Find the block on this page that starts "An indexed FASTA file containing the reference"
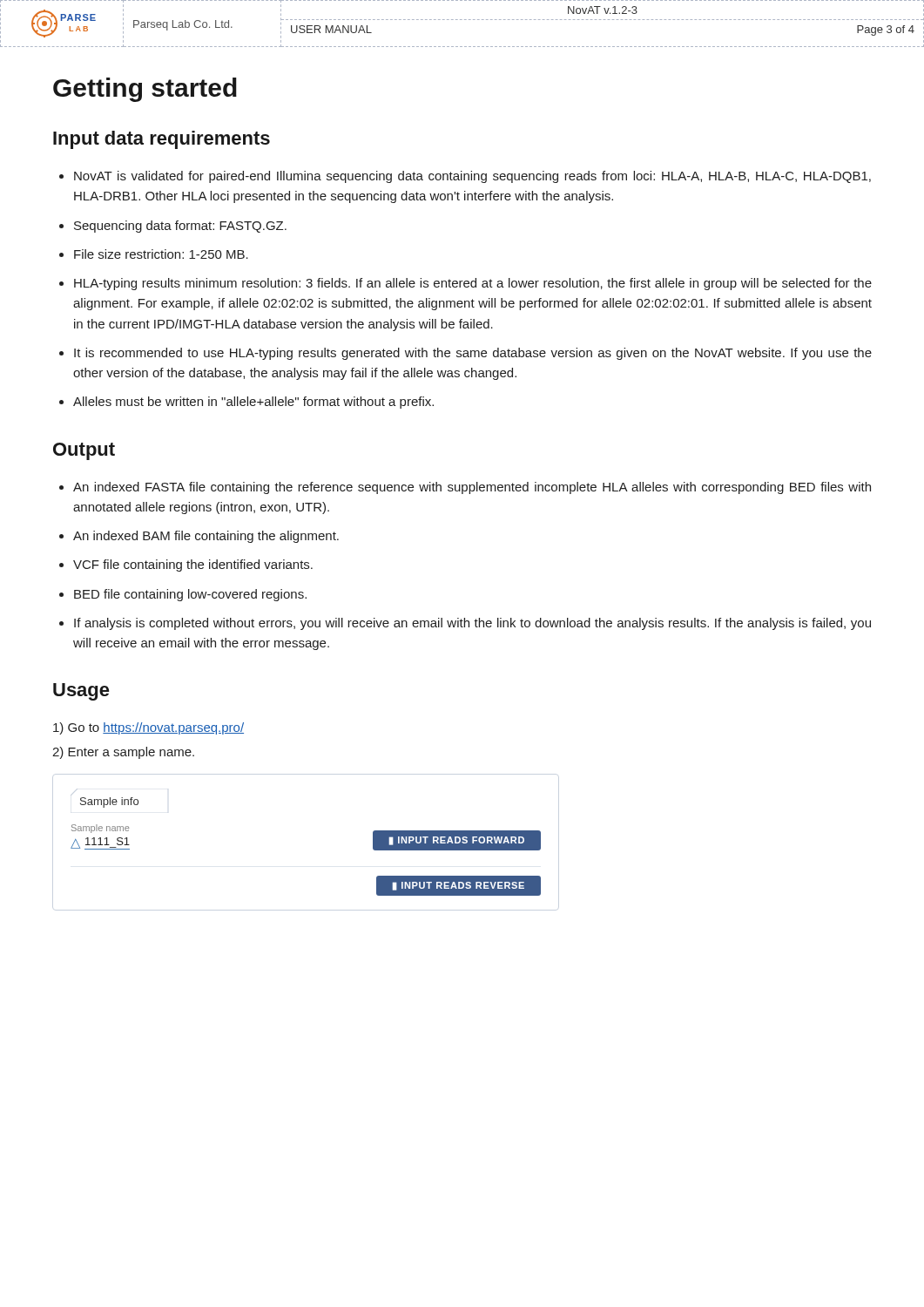924x1307 pixels. pos(472,496)
